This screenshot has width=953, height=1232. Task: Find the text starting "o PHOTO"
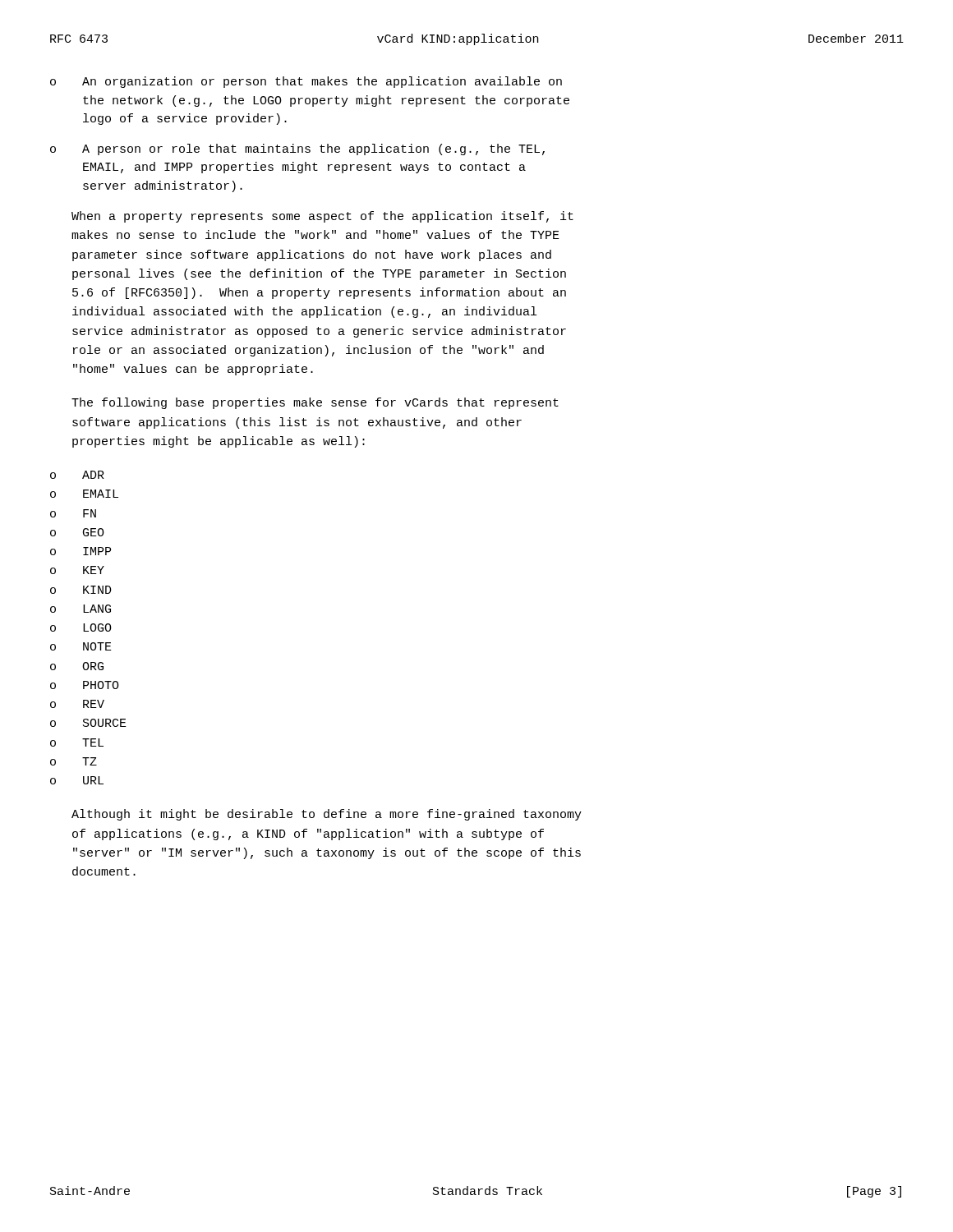click(84, 686)
